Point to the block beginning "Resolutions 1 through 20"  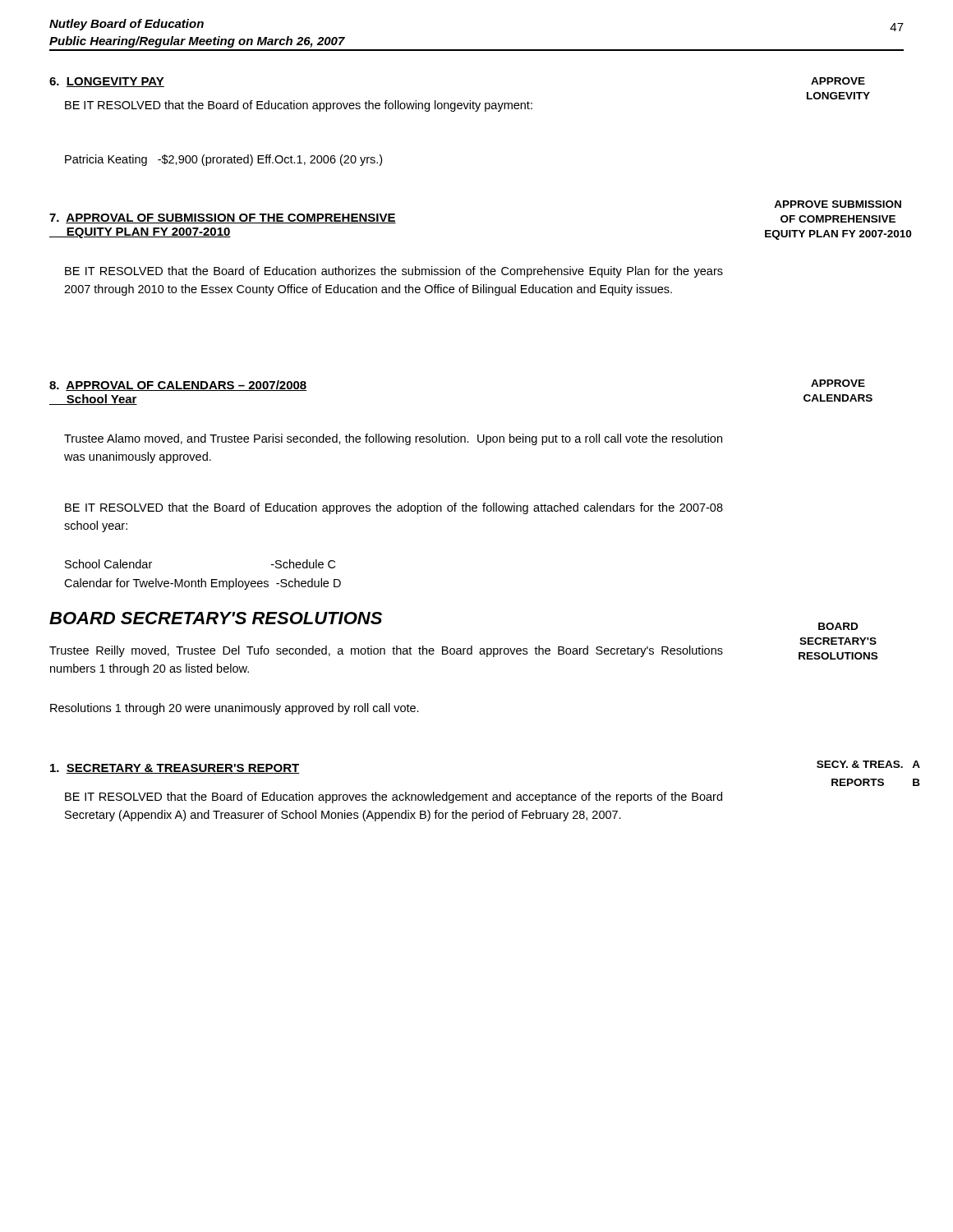234,708
